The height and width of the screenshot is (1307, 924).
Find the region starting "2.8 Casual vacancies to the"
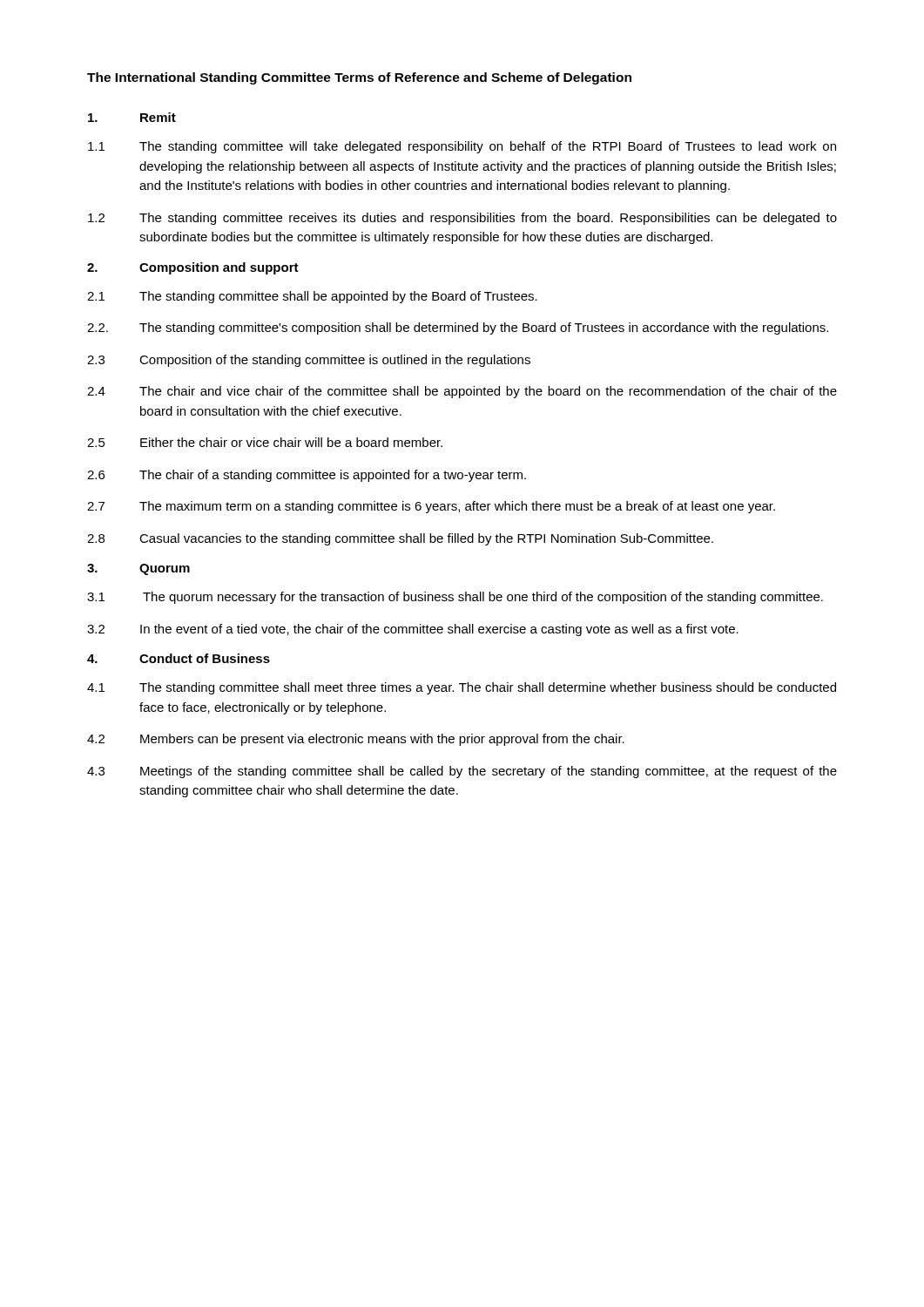coord(401,538)
